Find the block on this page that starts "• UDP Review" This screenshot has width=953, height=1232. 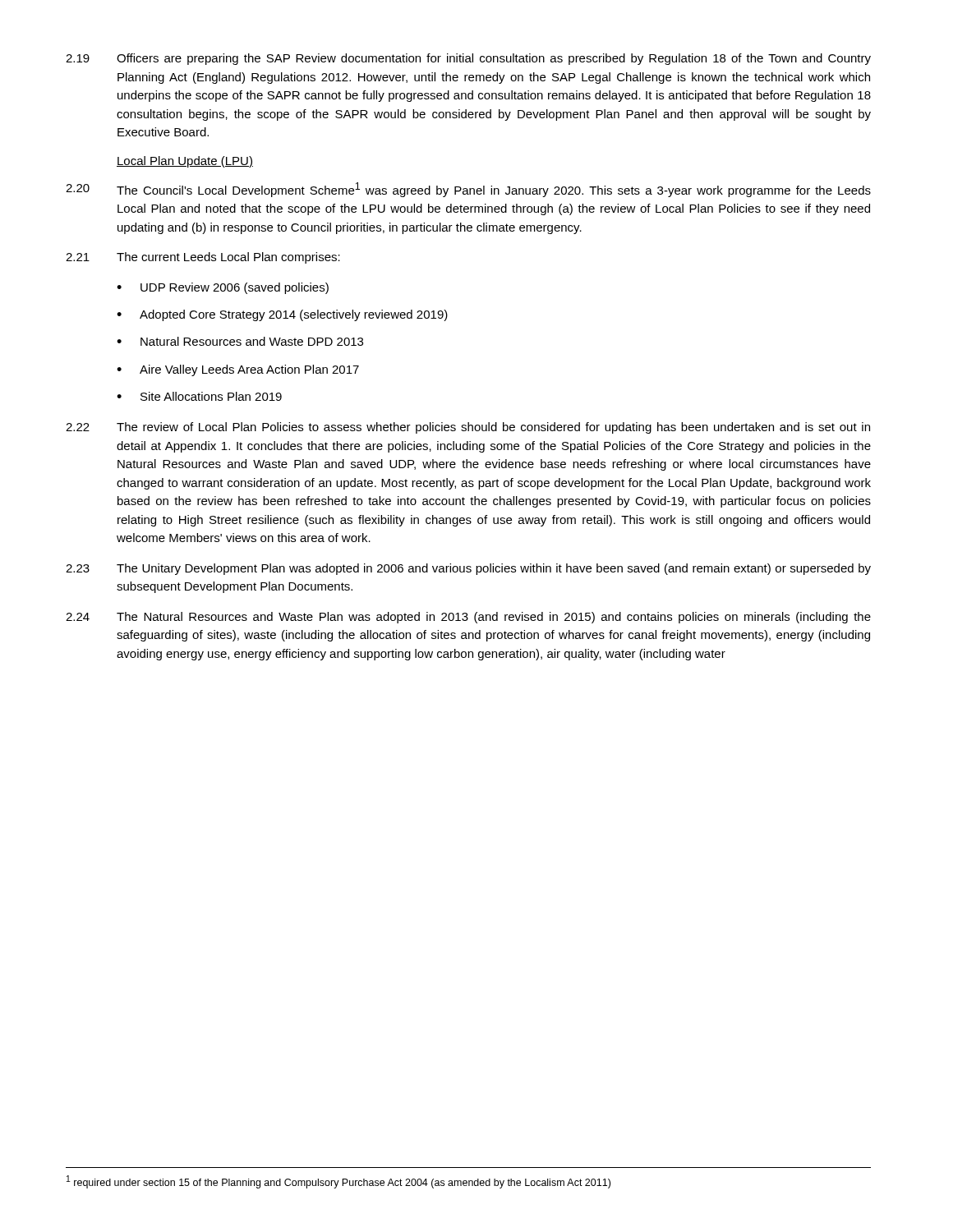[x=223, y=288]
